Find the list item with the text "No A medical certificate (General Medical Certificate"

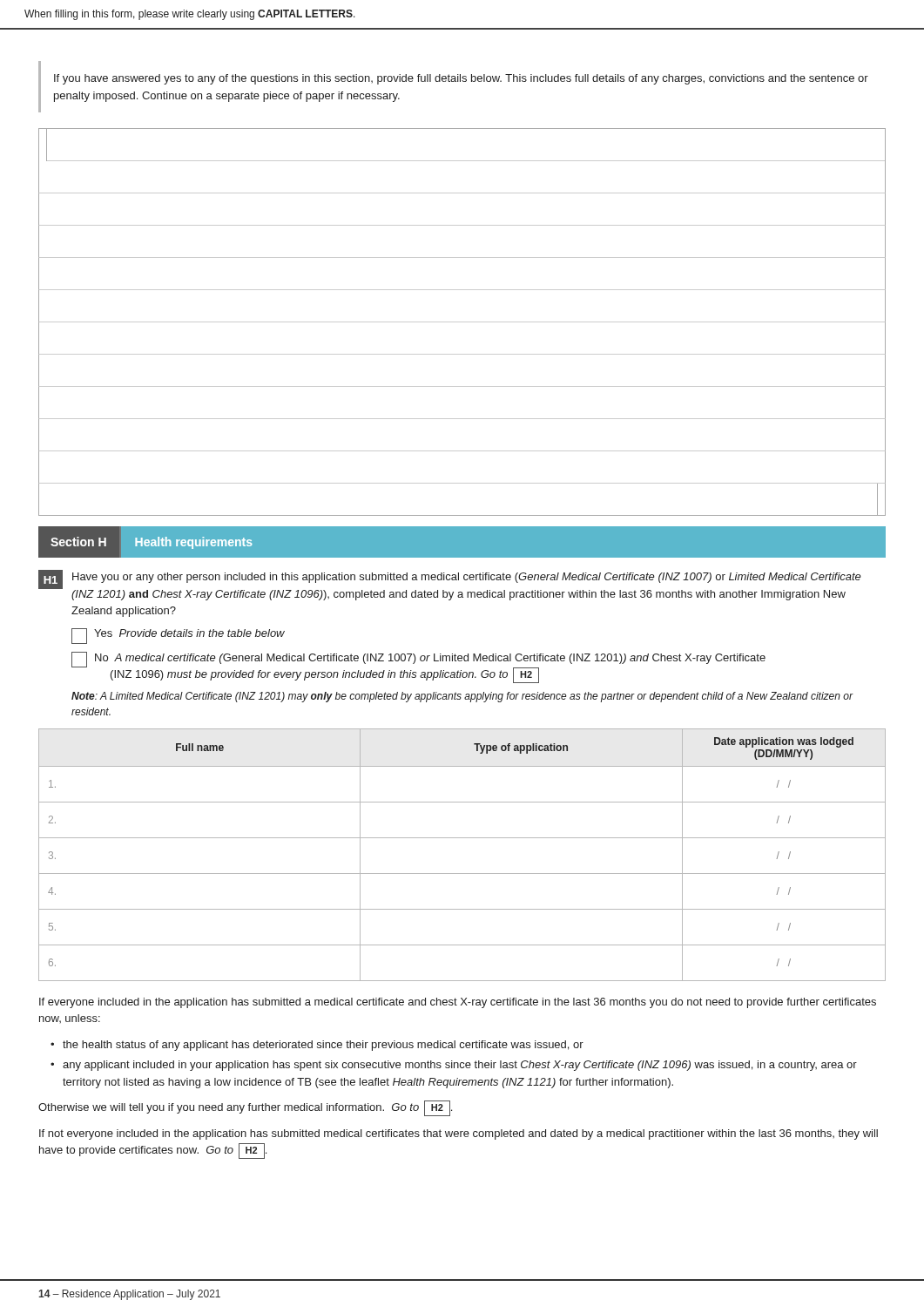[x=419, y=666]
